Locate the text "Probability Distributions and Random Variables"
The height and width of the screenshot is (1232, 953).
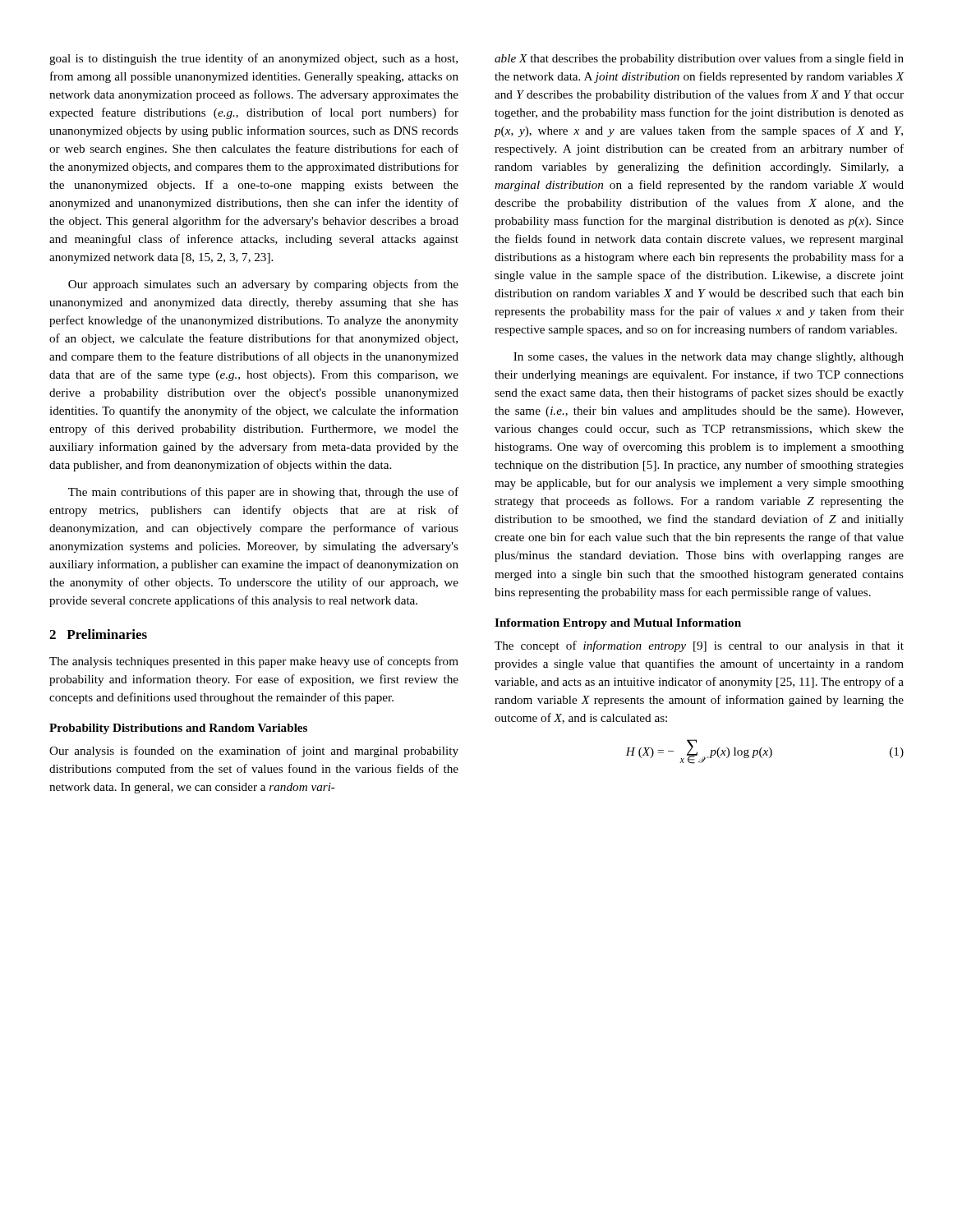point(254,728)
